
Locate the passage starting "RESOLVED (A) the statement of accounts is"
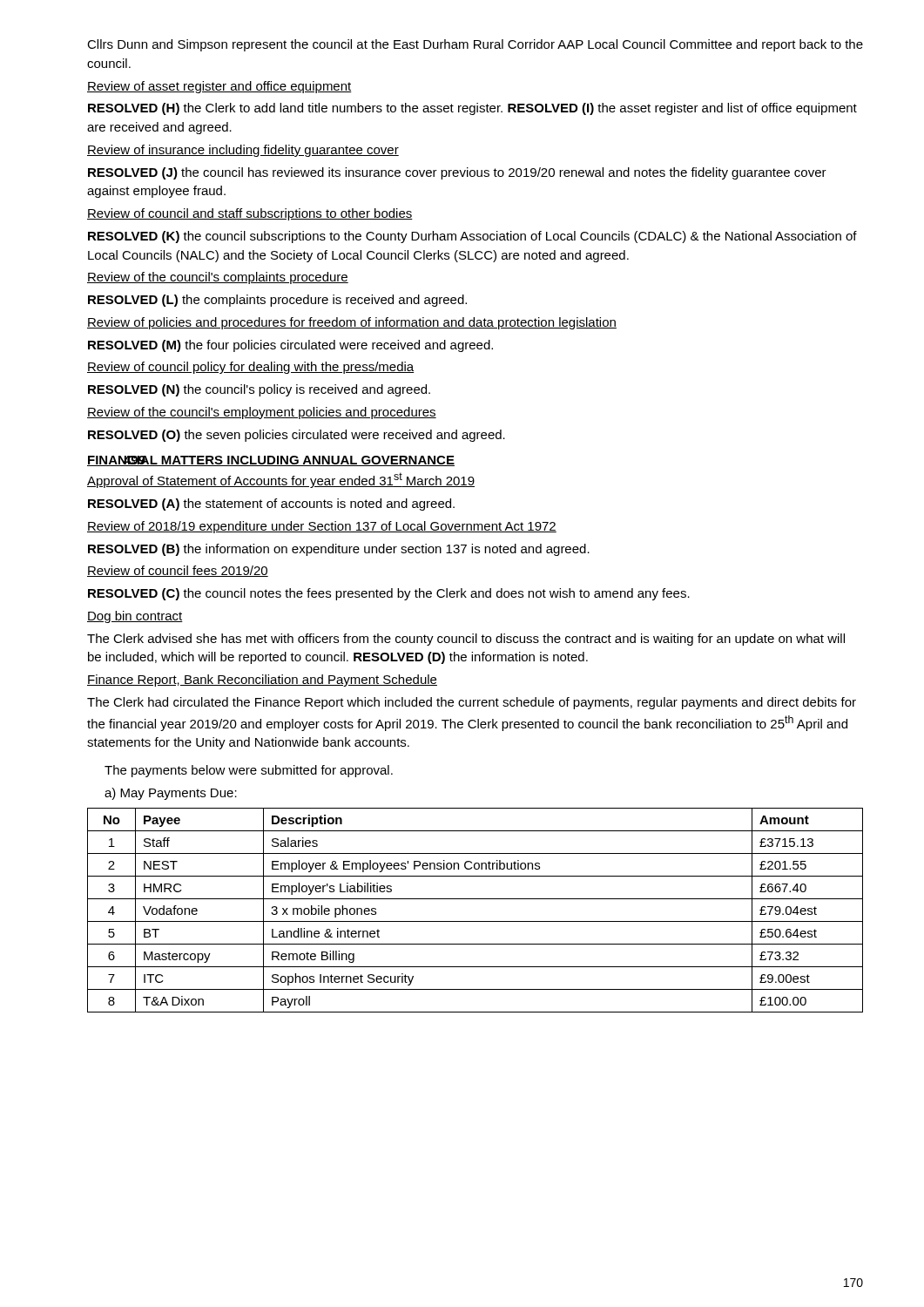271,503
